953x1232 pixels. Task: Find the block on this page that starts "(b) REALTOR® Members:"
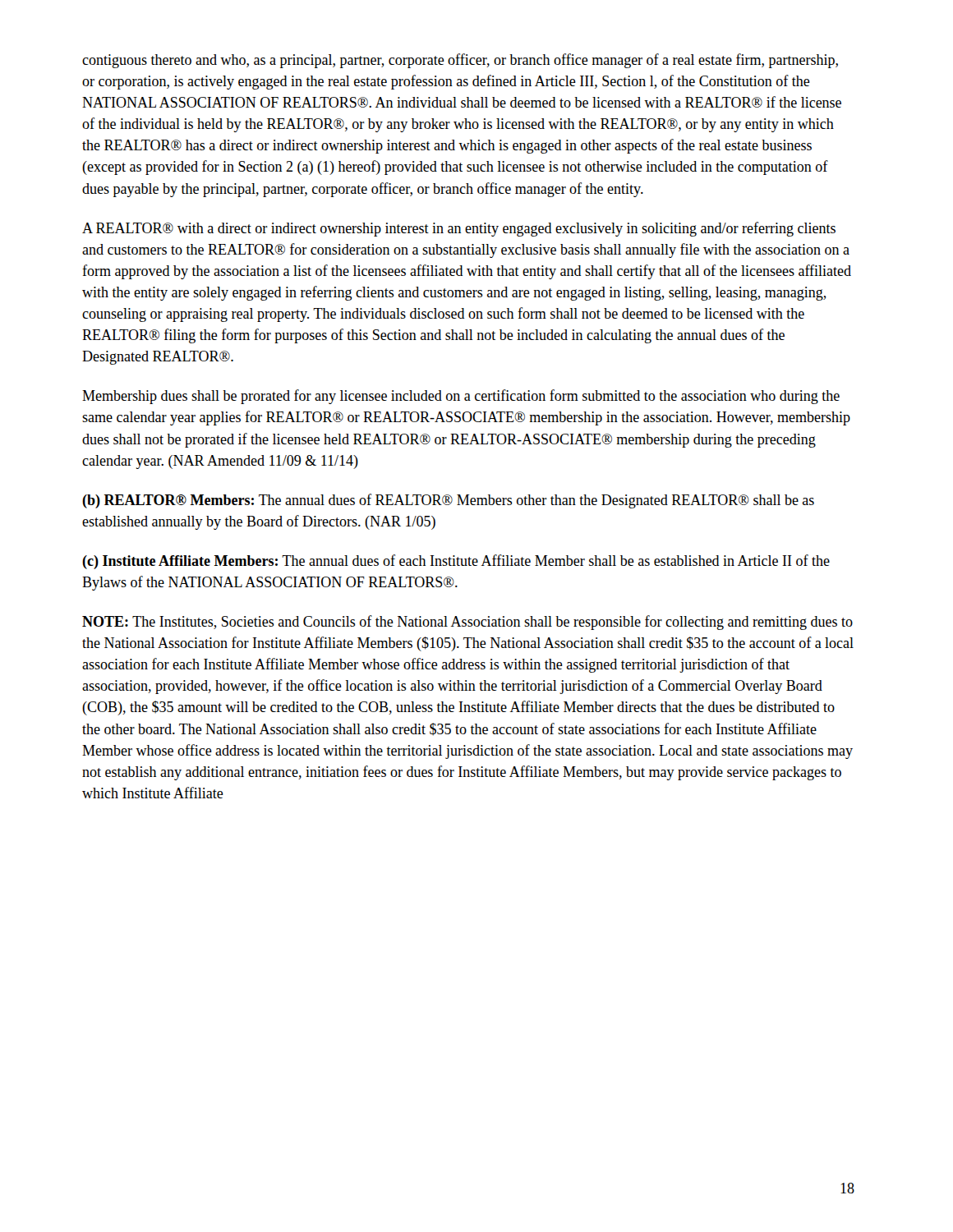click(x=448, y=511)
